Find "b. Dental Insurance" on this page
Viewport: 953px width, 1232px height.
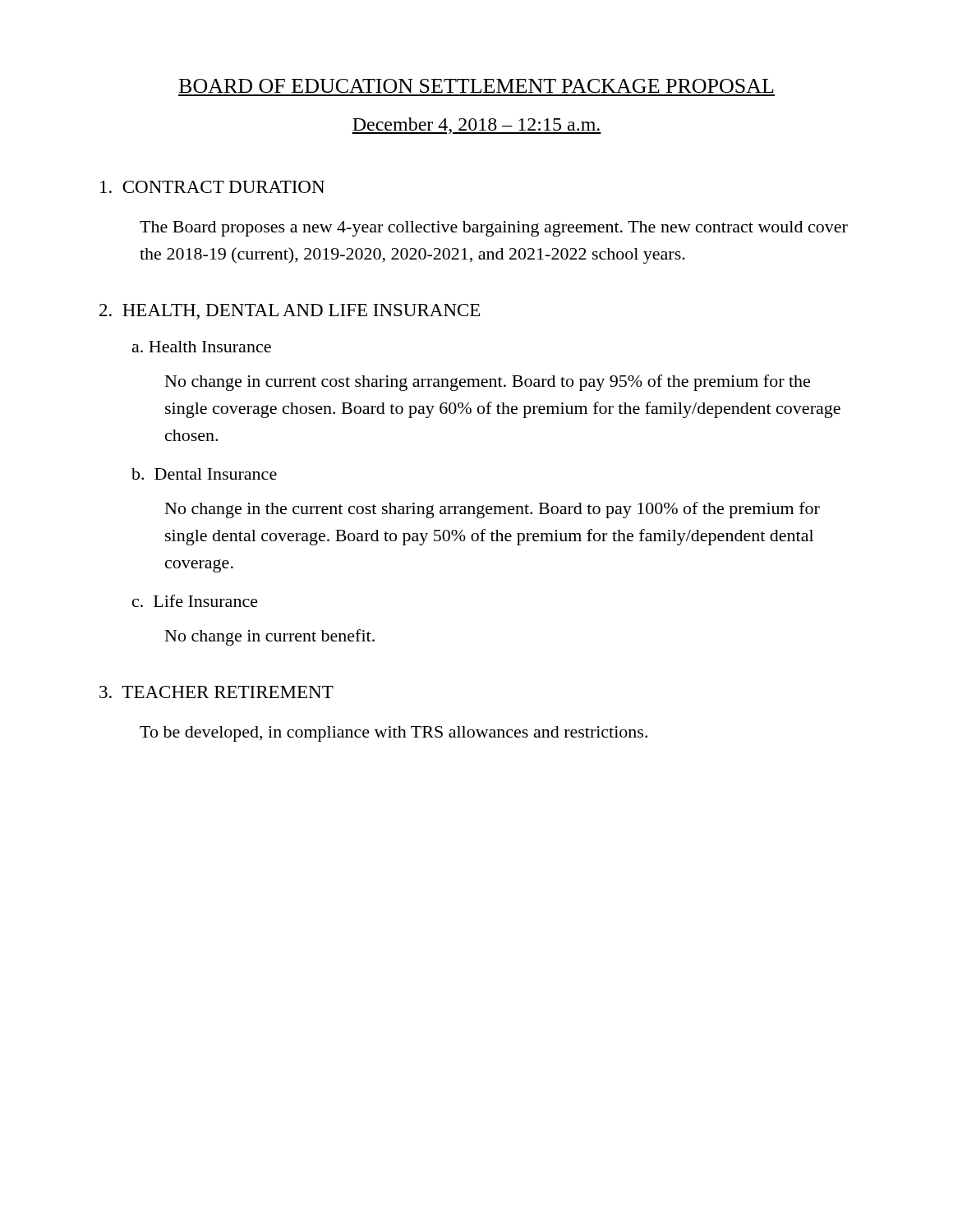pos(204,474)
